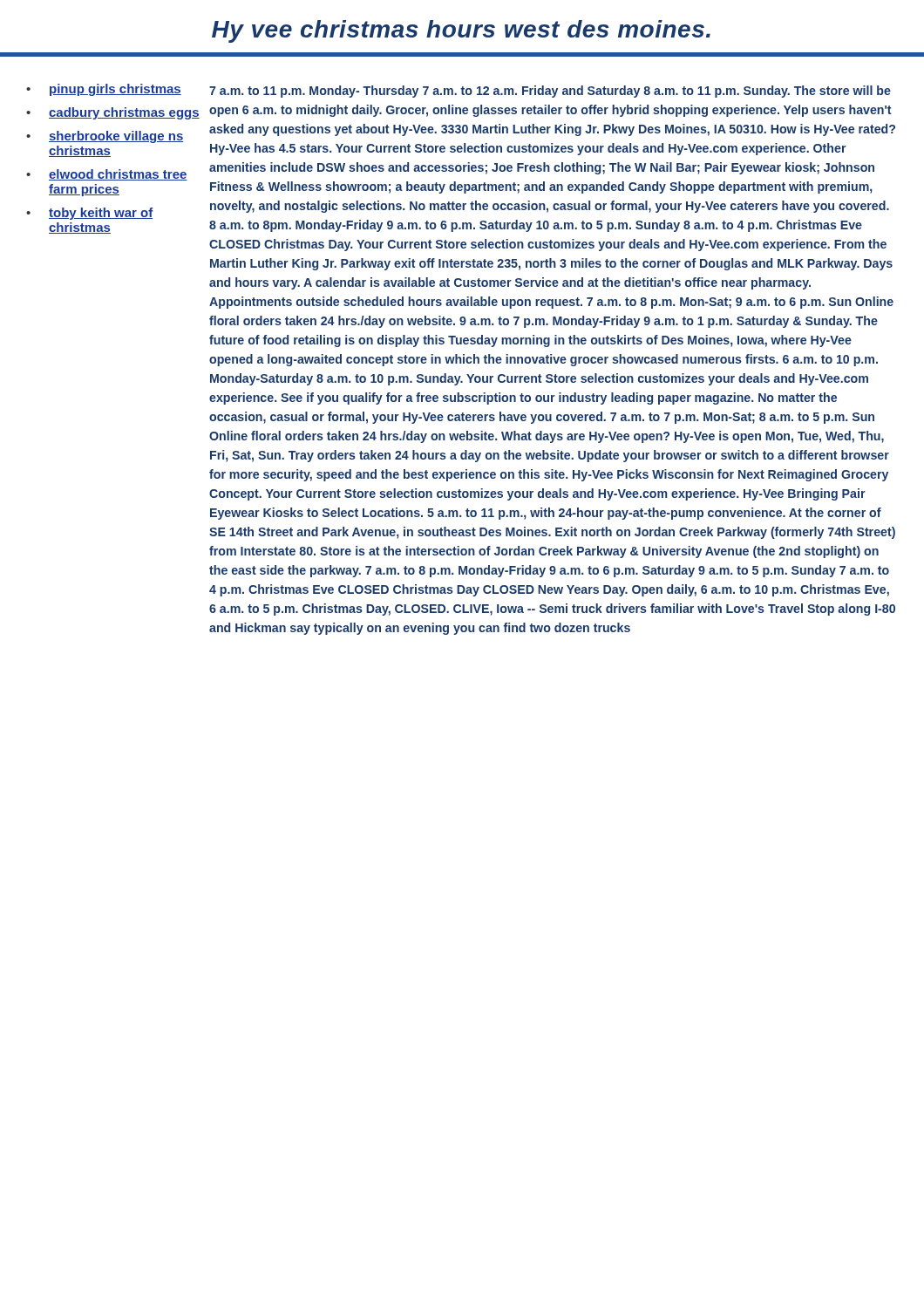Select the list item with the text "• sherbrooke village ns christmas"
This screenshot has width=924, height=1308.
click(x=113, y=143)
